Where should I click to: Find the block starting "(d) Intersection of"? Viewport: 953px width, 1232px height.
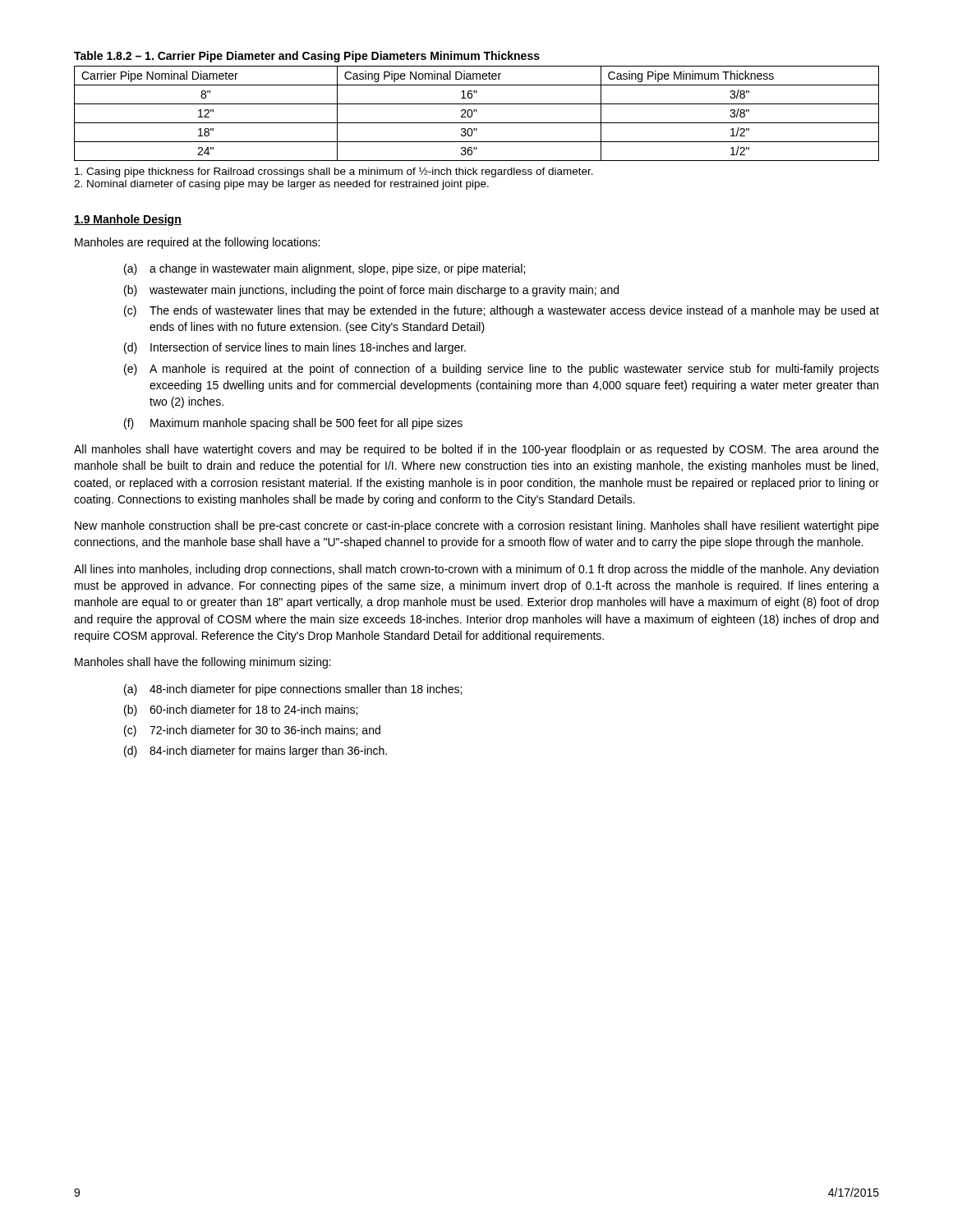pos(295,348)
